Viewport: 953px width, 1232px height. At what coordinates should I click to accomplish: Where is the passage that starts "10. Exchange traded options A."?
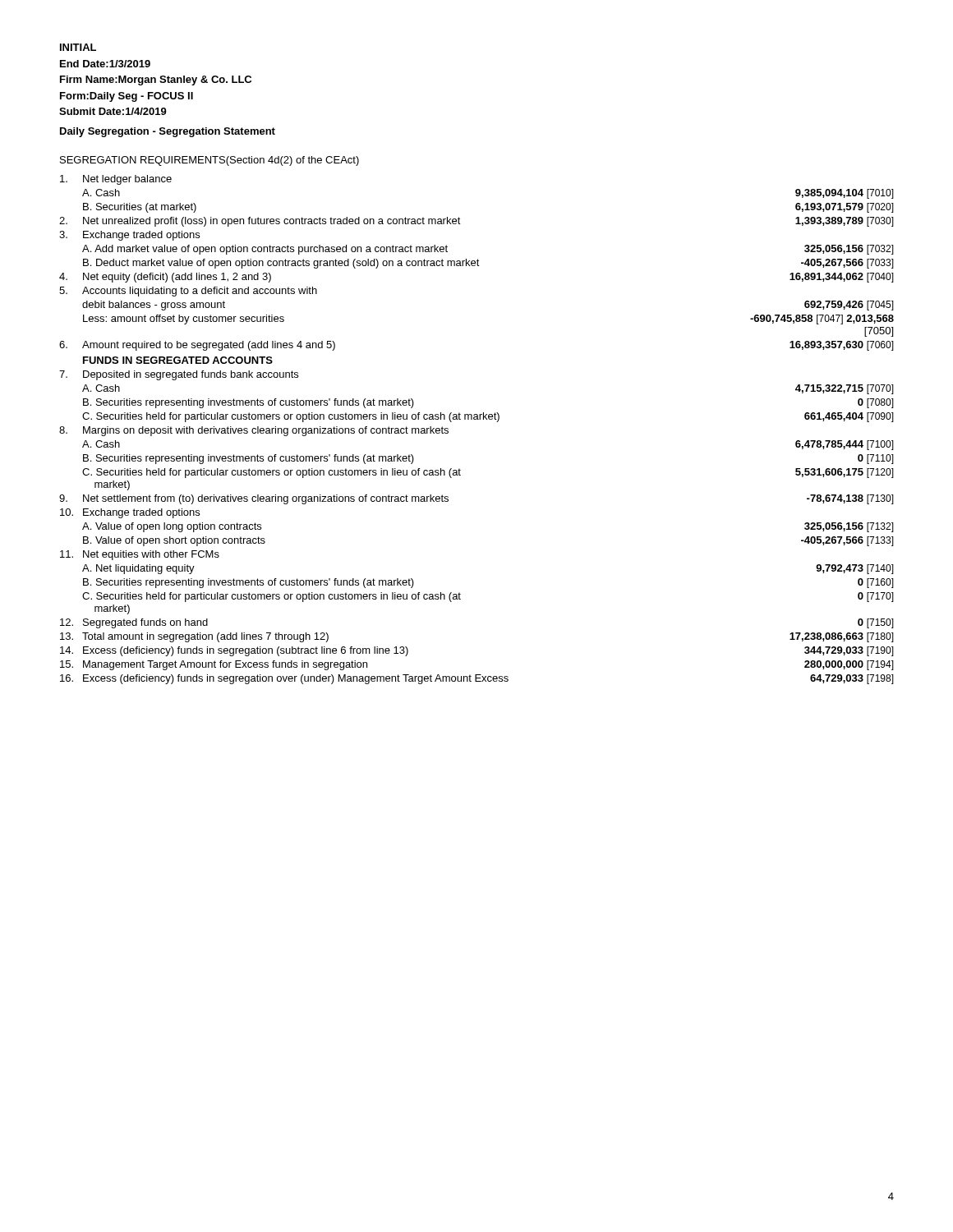[130, 513]
